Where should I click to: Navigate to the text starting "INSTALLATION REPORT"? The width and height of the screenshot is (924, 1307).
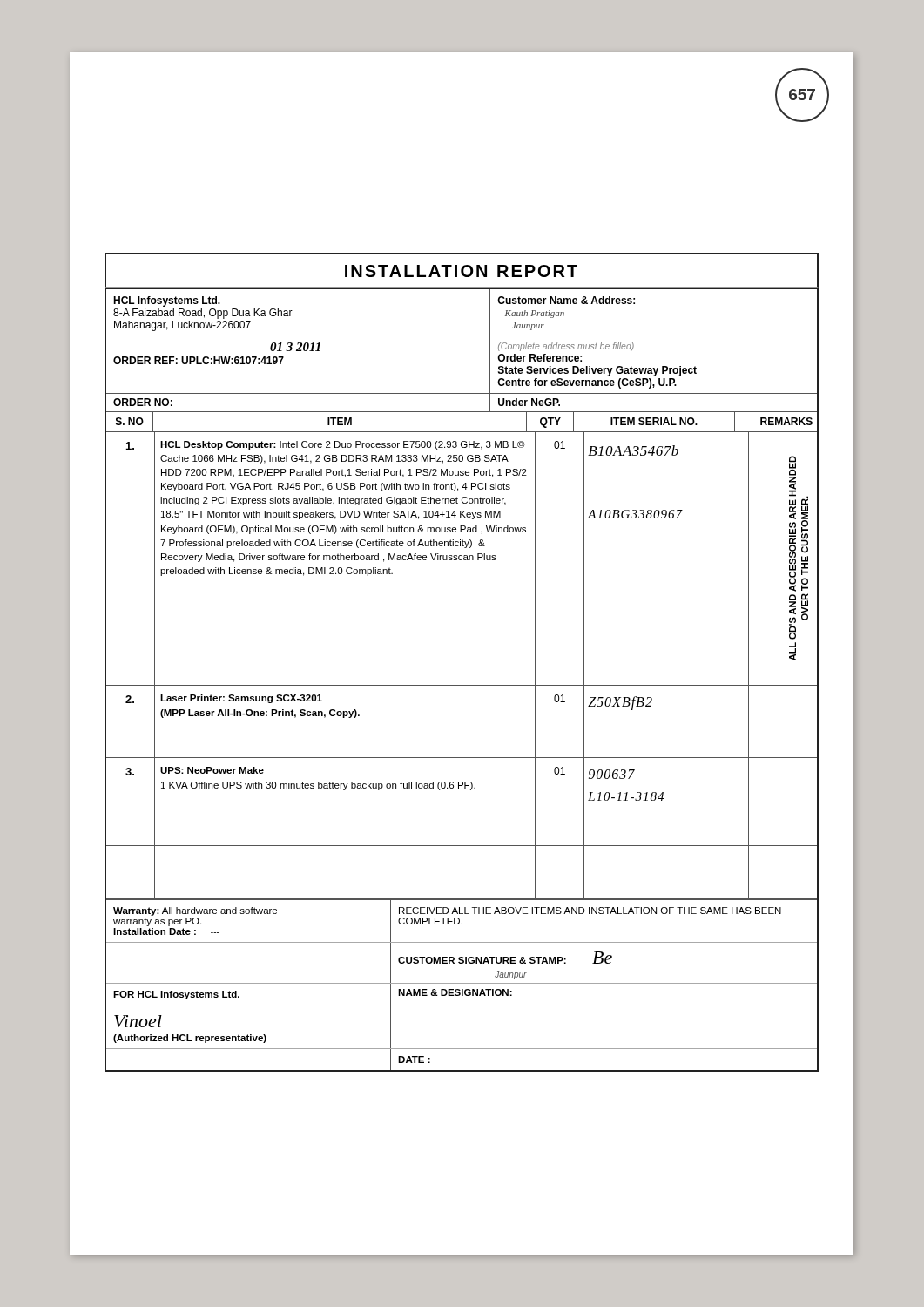462,271
